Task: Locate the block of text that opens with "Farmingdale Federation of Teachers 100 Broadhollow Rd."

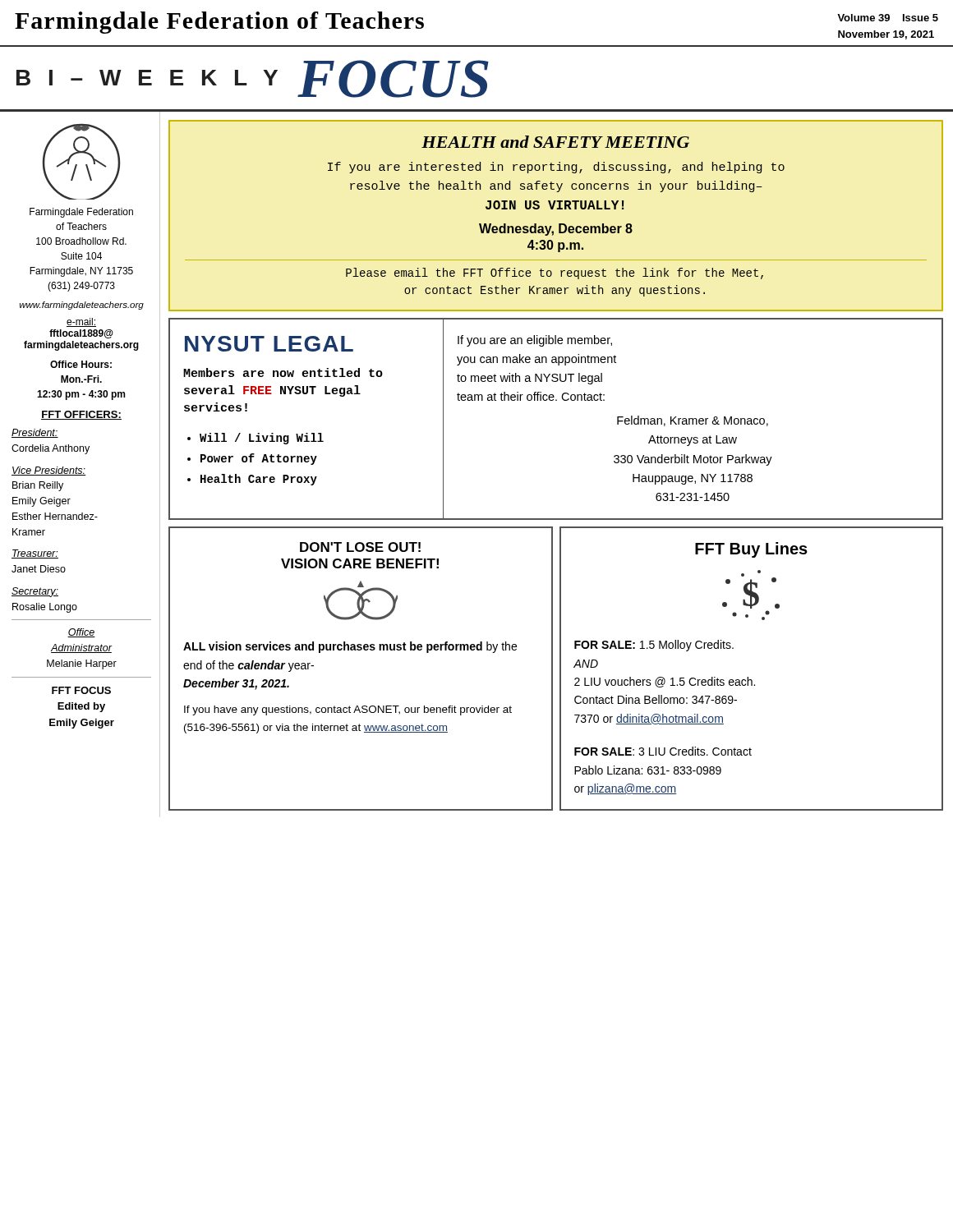Action: (x=81, y=249)
